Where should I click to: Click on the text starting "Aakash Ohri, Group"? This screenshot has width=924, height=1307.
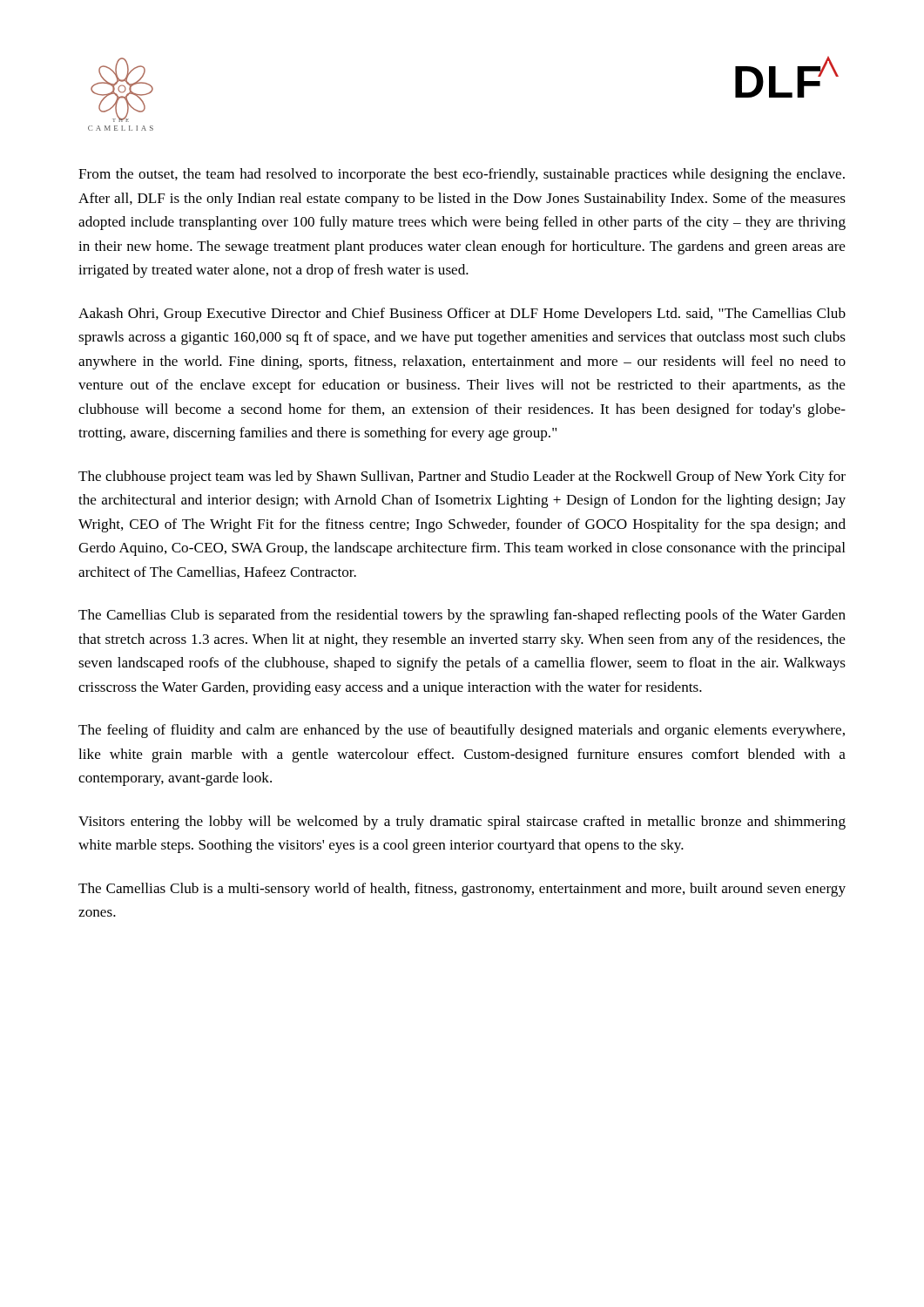pyautogui.click(x=462, y=373)
